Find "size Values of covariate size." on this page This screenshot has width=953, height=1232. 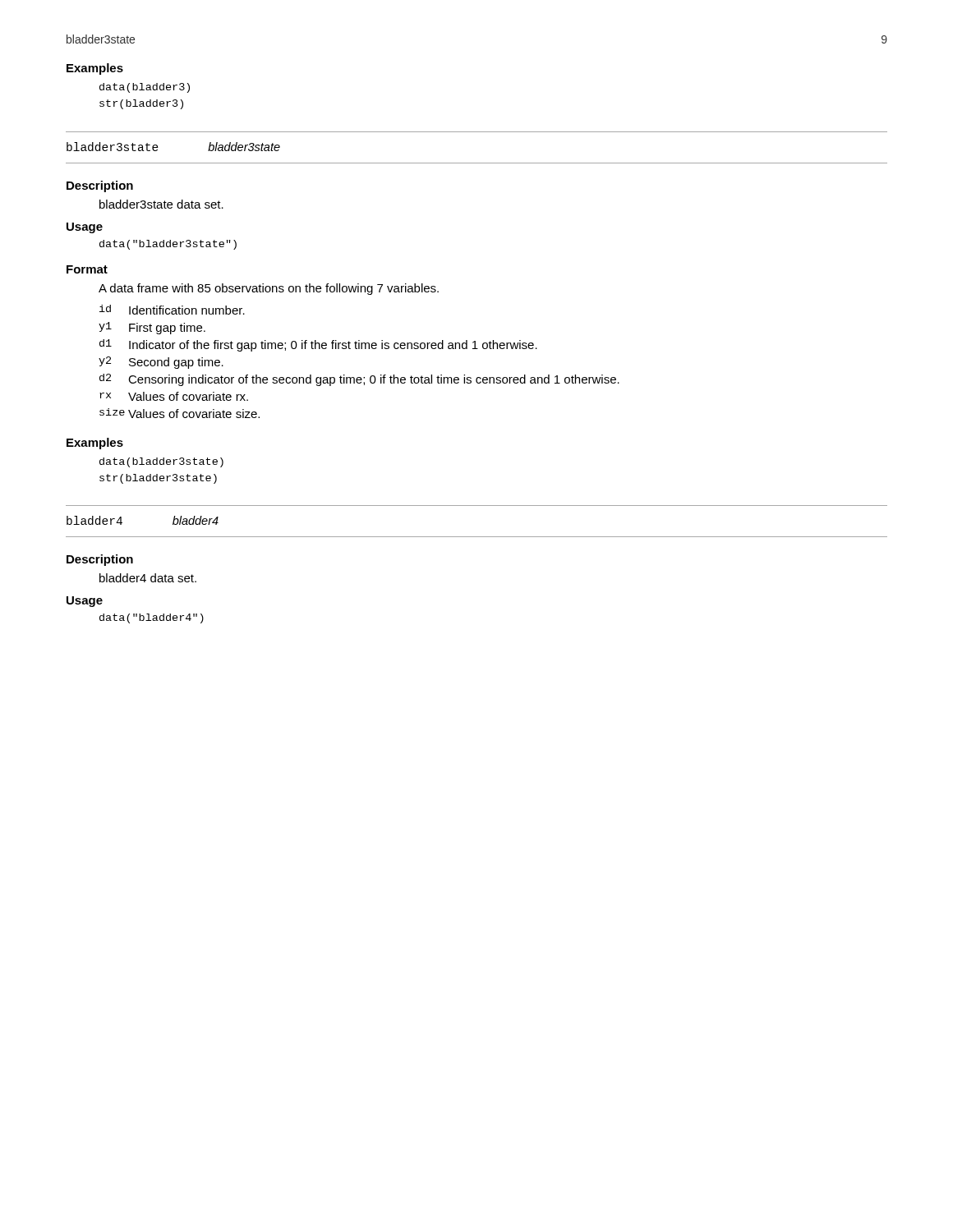pyautogui.click(x=180, y=413)
